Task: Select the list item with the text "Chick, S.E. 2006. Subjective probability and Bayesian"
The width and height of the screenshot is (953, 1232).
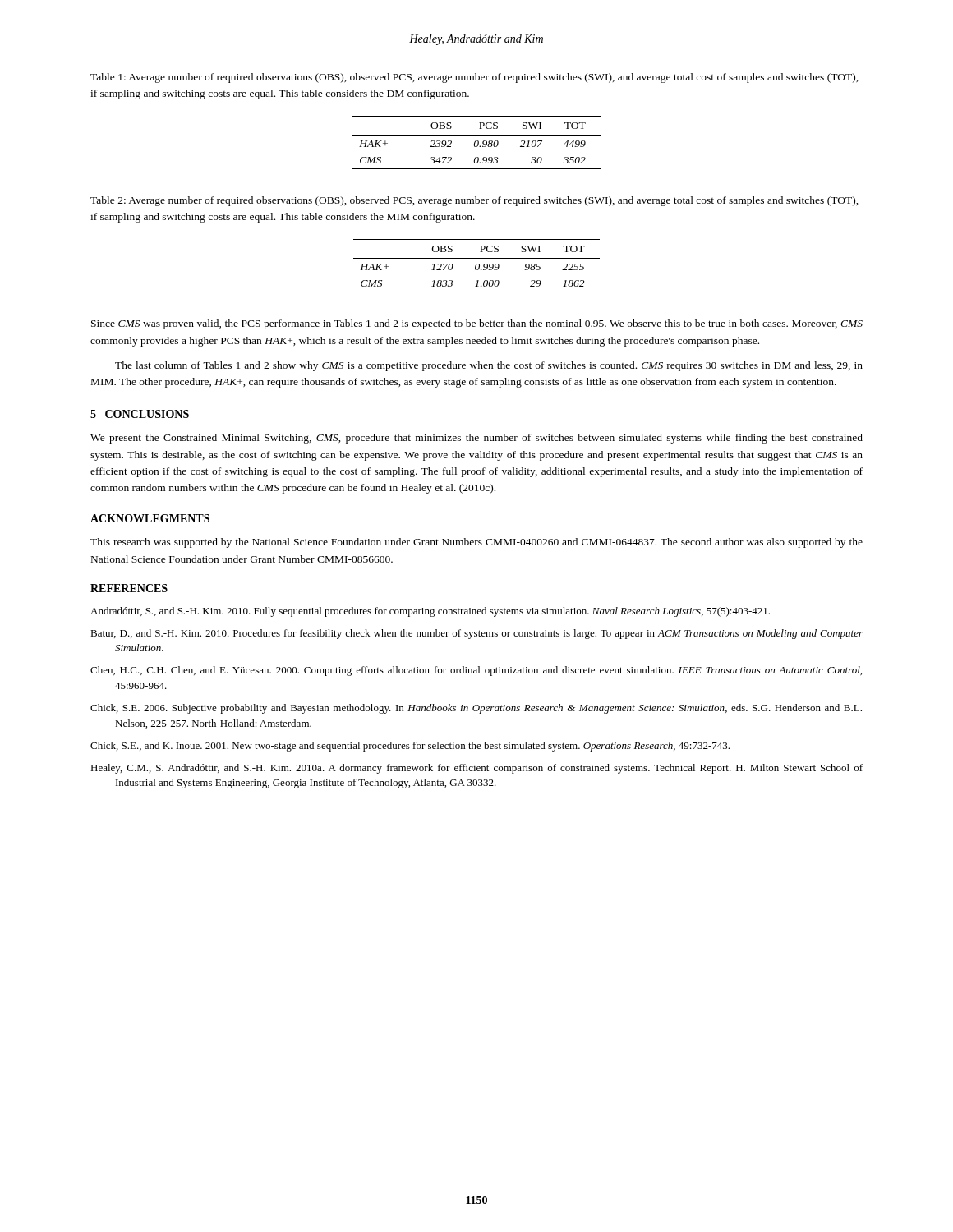Action: pos(476,715)
